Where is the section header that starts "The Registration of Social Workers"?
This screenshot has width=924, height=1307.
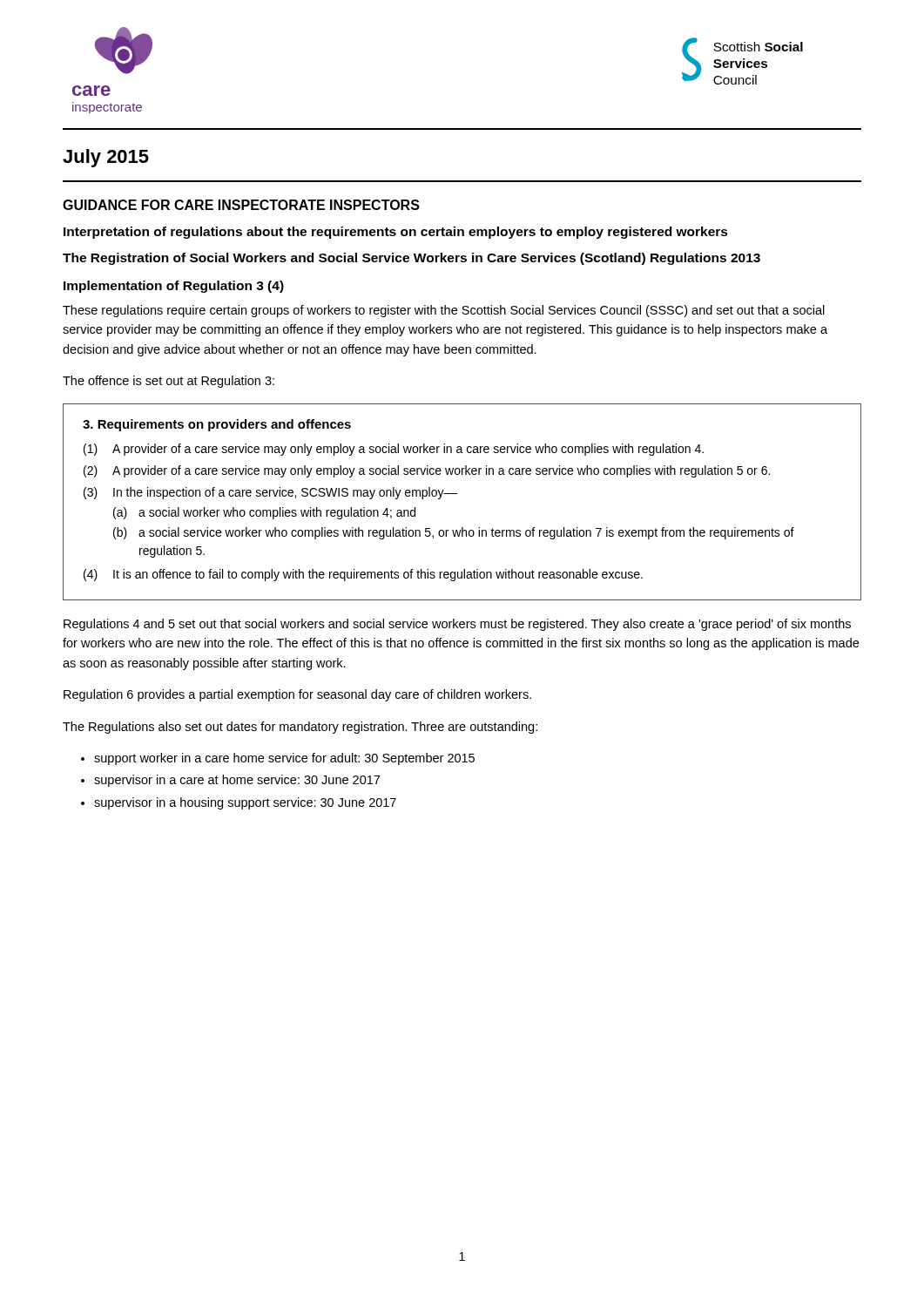pyautogui.click(x=412, y=257)
